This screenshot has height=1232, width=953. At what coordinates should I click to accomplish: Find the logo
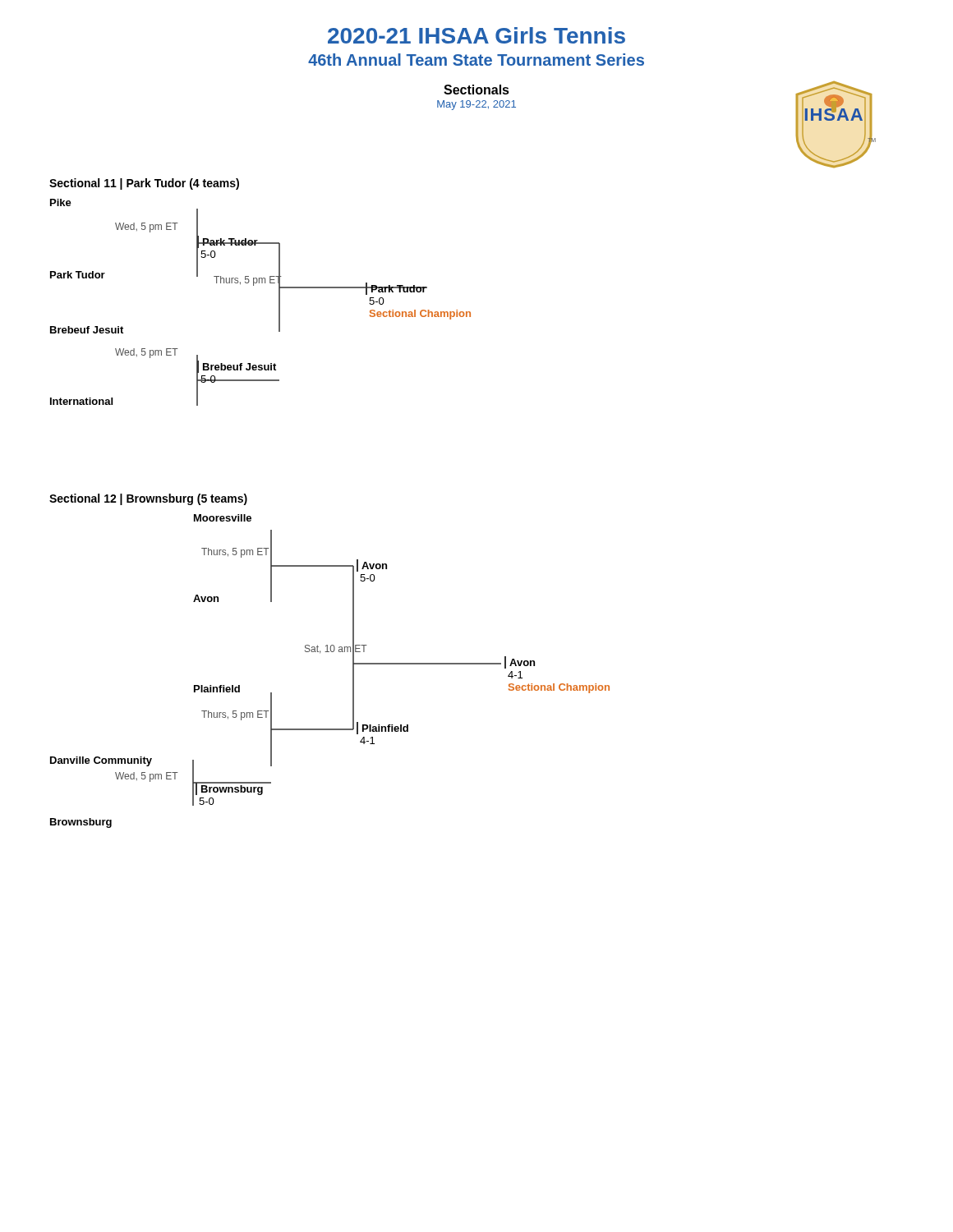[834, 125]
